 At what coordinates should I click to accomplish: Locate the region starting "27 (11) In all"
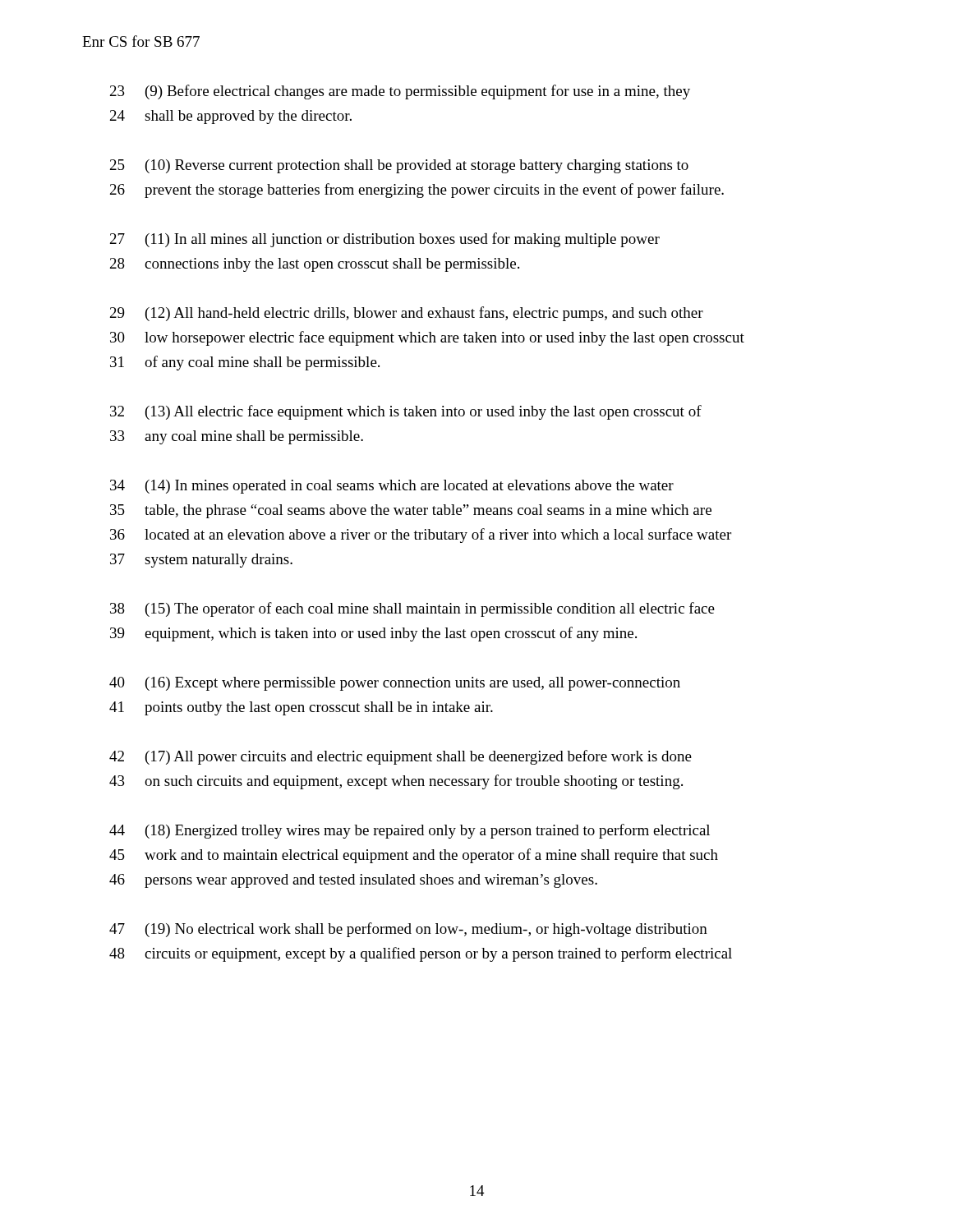pos(476,239)
